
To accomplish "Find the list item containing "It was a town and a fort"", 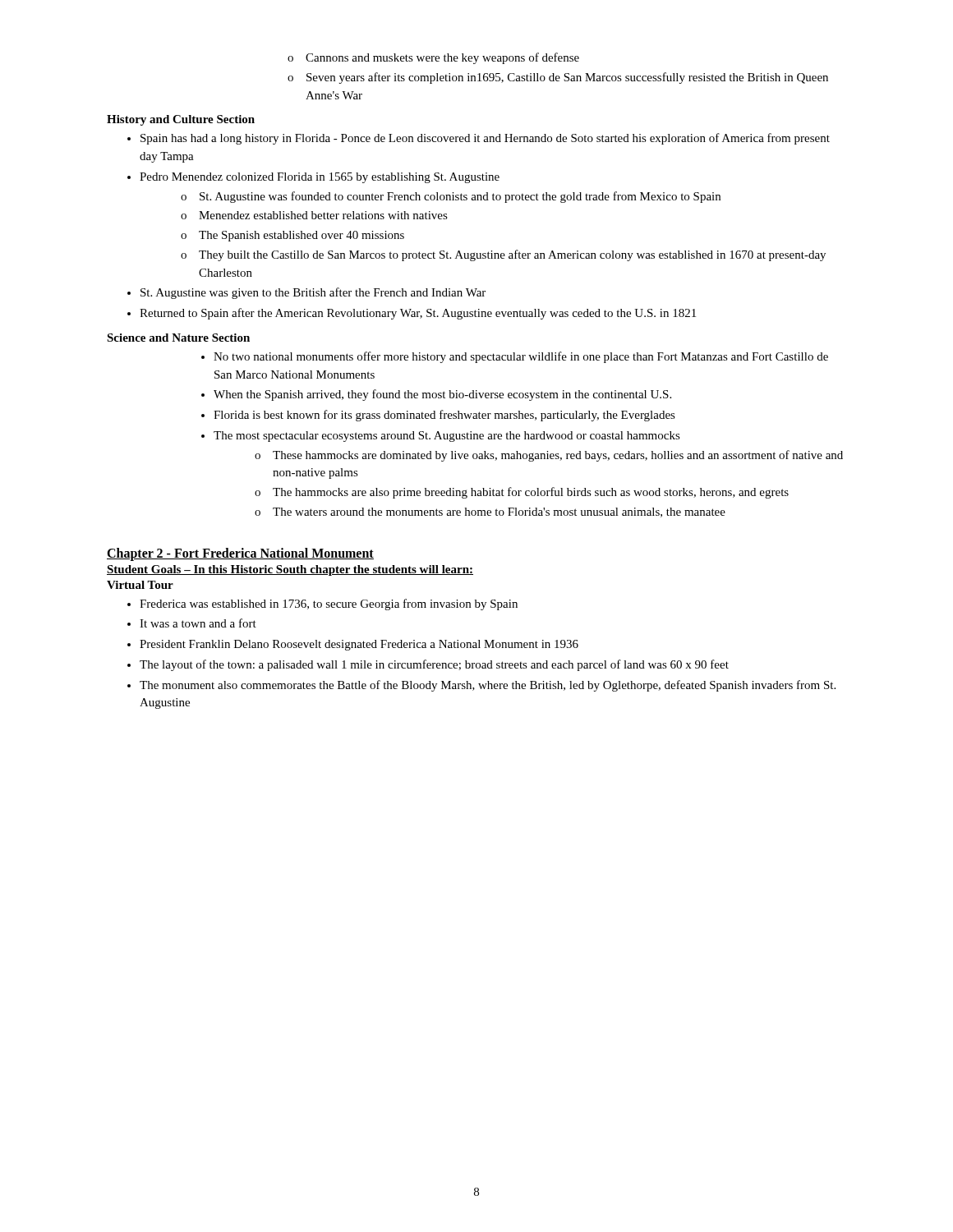I will (198, 623).
